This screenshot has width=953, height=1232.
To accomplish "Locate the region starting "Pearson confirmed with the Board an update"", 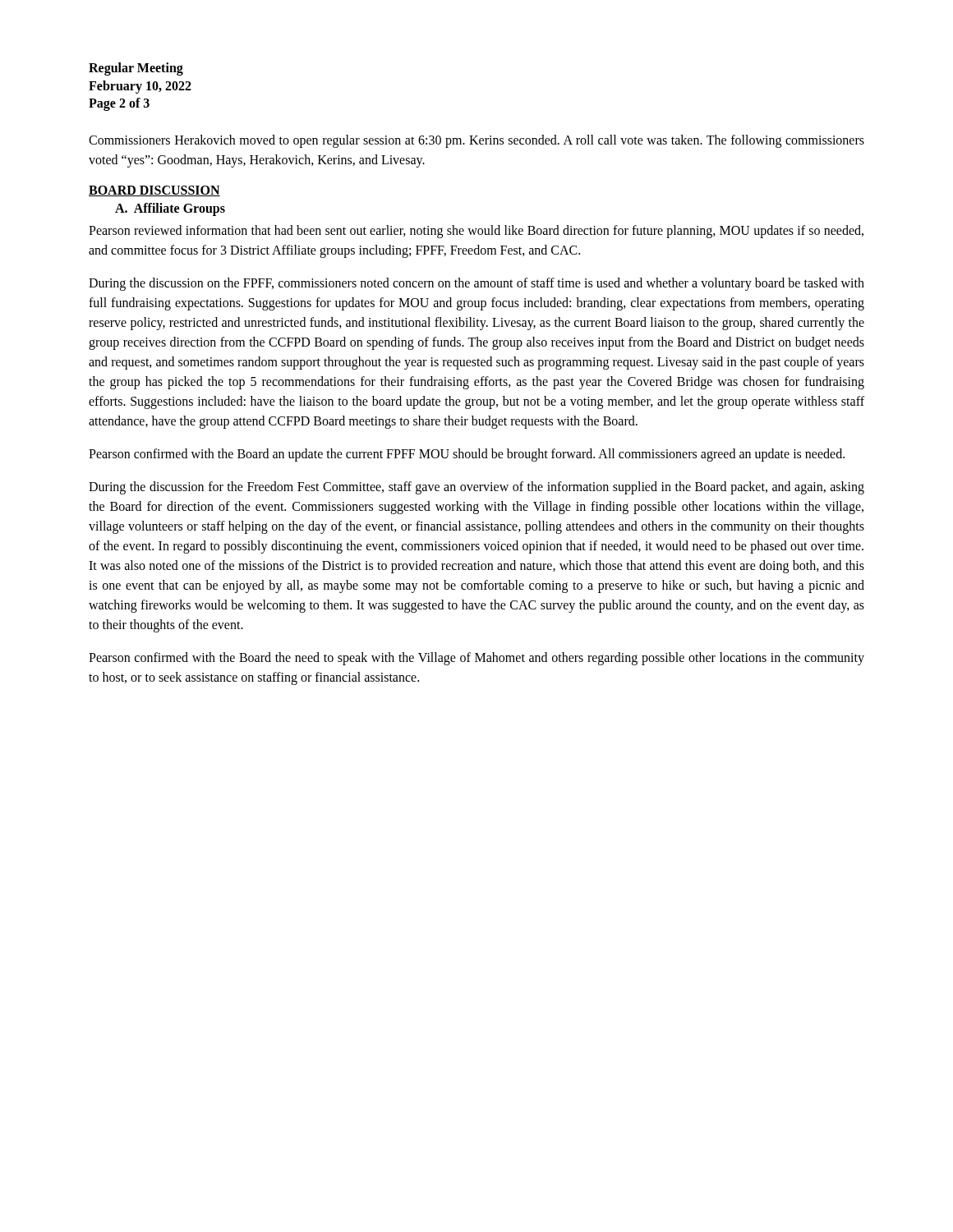I will (x=467, y=454).
